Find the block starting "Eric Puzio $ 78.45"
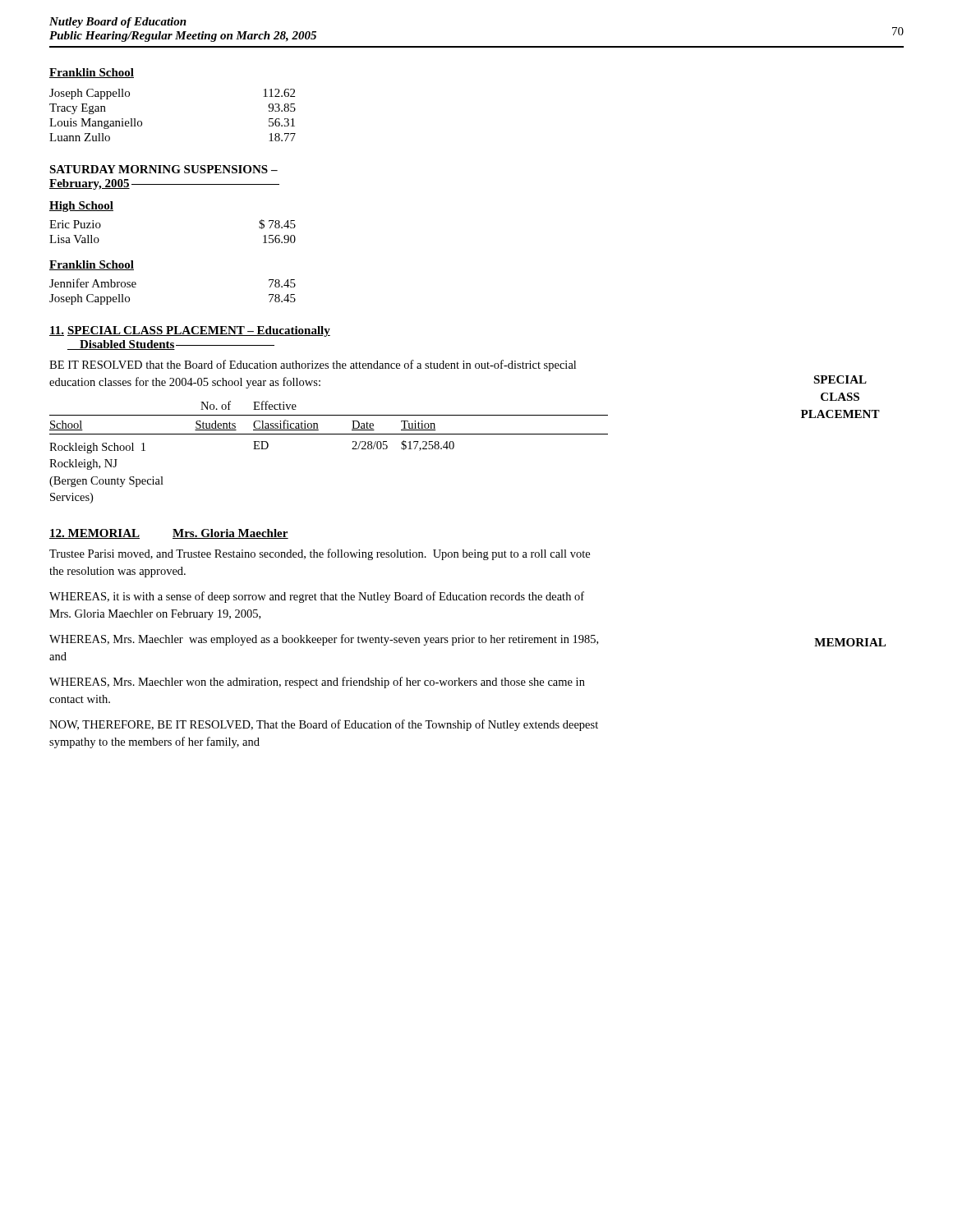The height and width of the screenshot is (1232, 953). coord(78,224)
